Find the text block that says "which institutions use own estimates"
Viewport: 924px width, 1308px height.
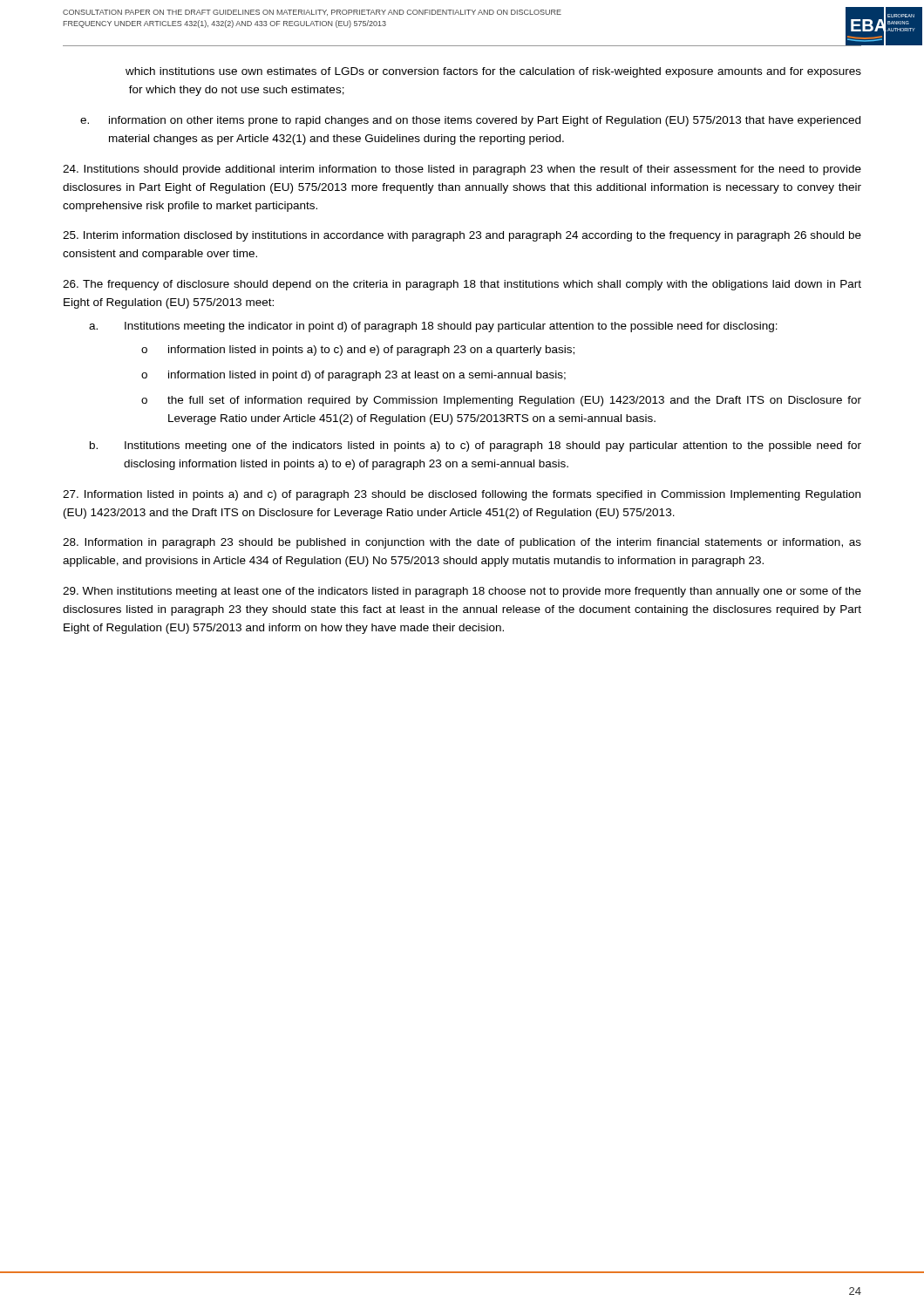pos(493,80)
